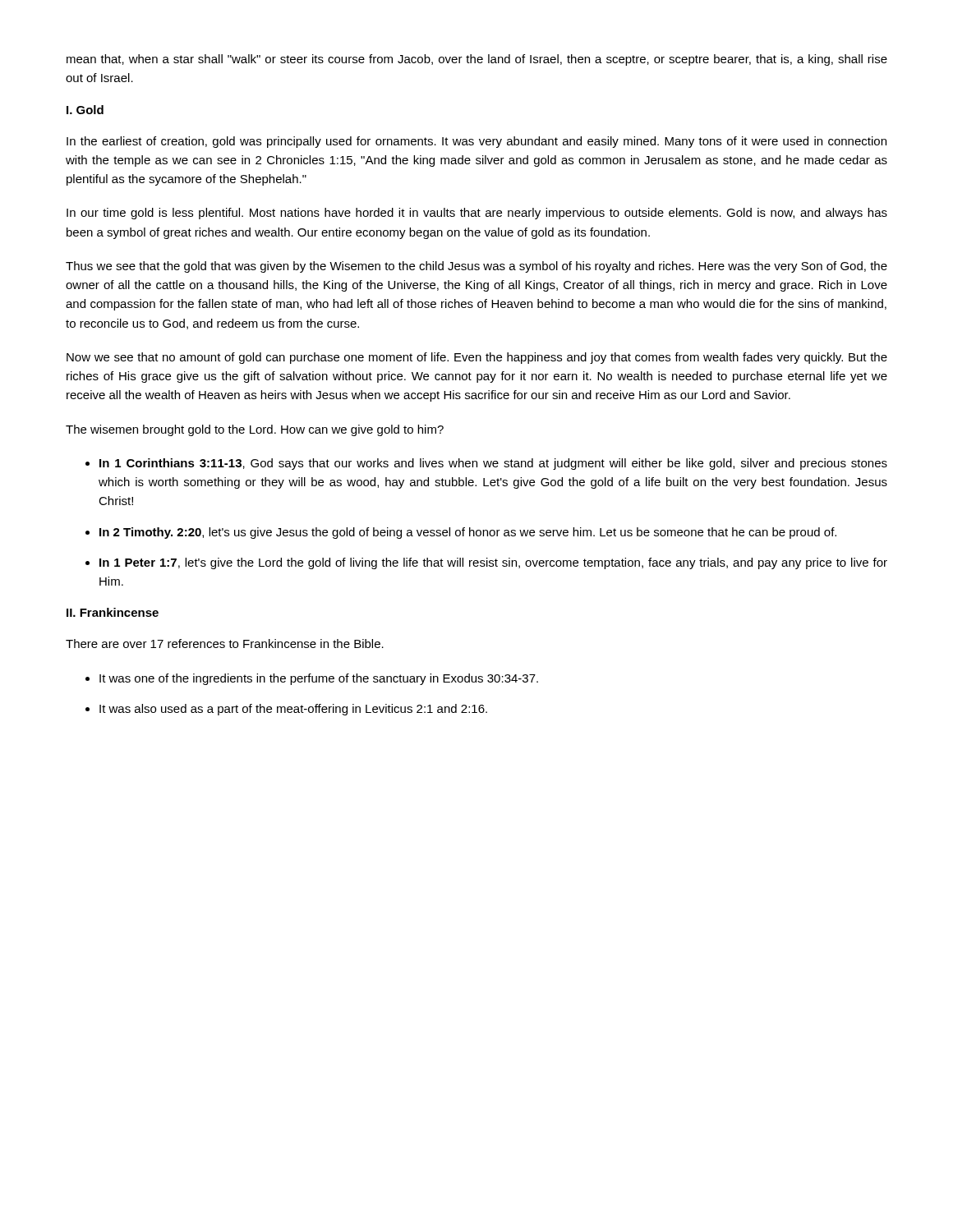Find the section header that reads "II. Frankincense"
Image resolution: width=953 pixels, height=1232 pixels.
pos(112,612)
